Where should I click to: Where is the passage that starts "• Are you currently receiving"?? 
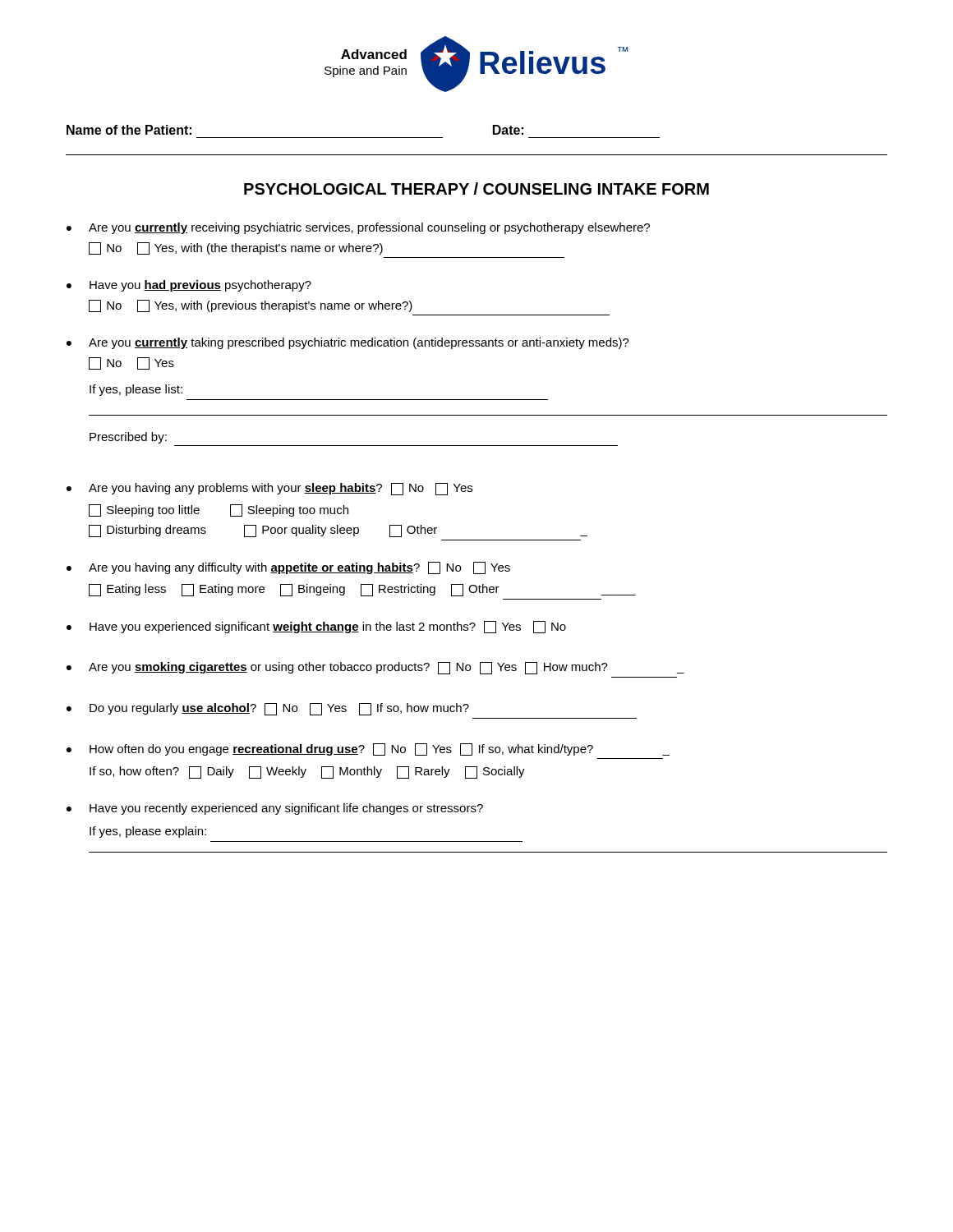tap(476, 238)
